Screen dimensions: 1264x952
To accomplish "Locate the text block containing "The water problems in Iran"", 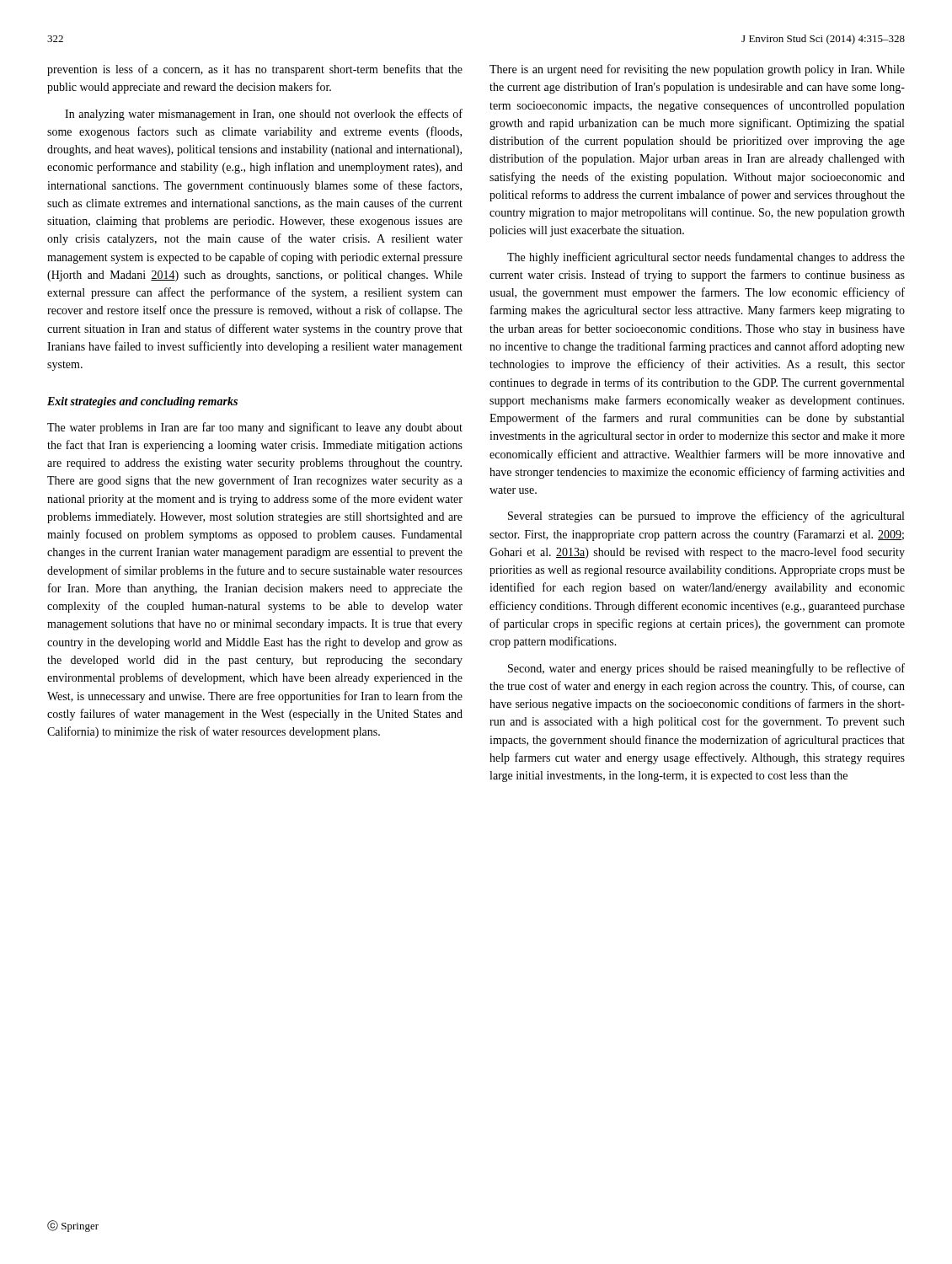I will click(x=255, y=580).
